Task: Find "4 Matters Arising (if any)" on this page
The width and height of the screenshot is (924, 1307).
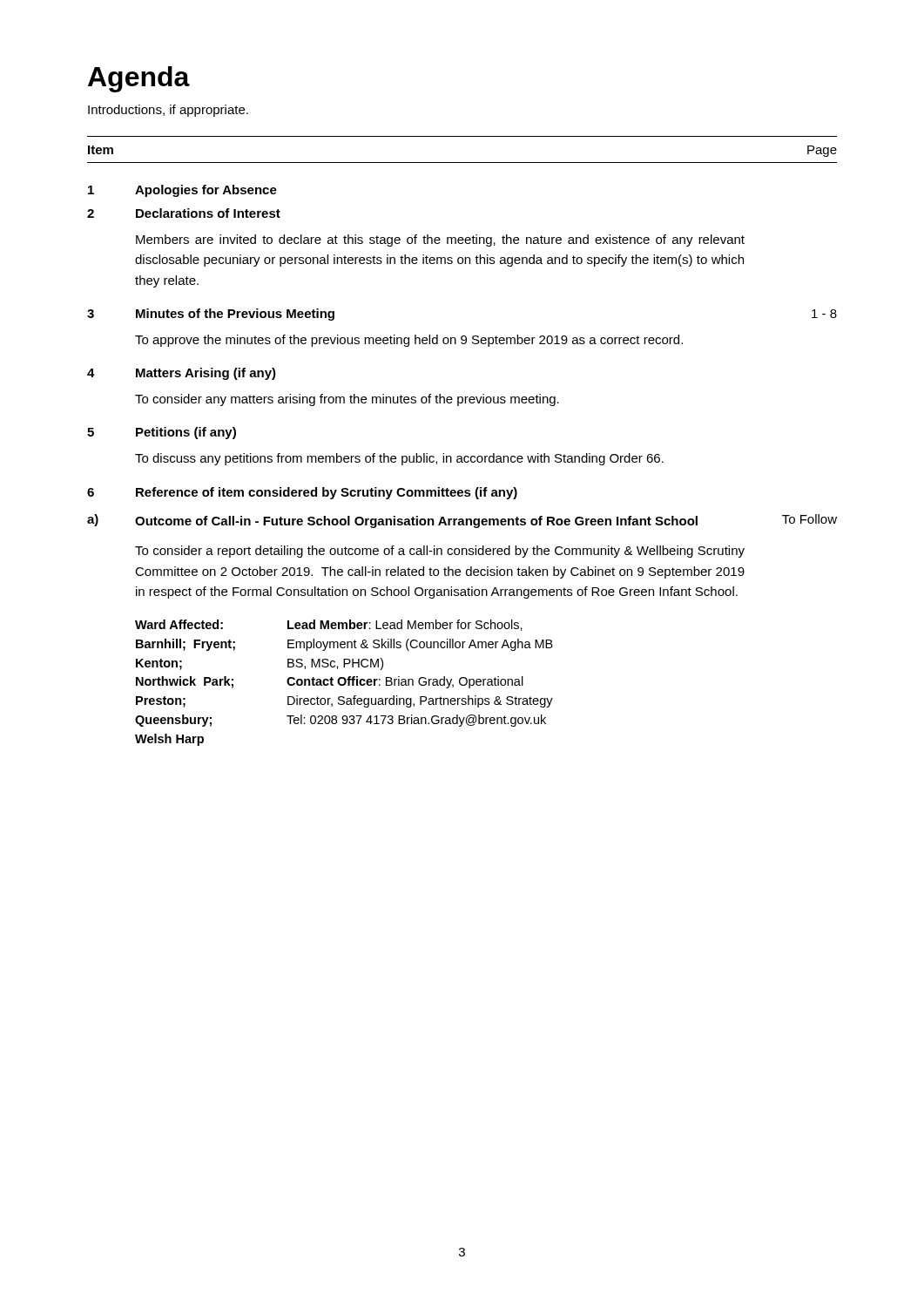Action: pos(182,374)
